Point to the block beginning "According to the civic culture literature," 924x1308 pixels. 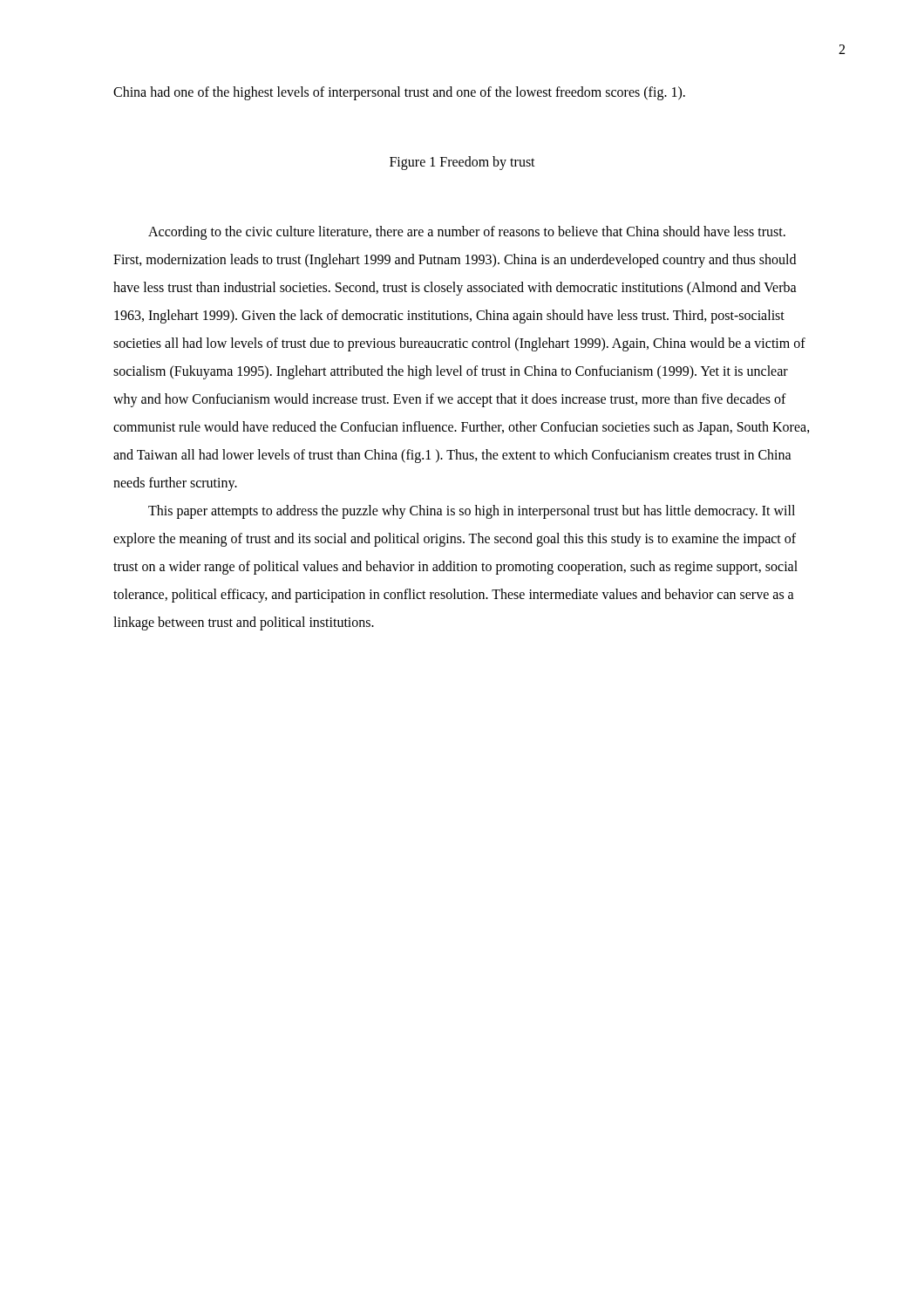pyautogui.click(x=462, y=357)
